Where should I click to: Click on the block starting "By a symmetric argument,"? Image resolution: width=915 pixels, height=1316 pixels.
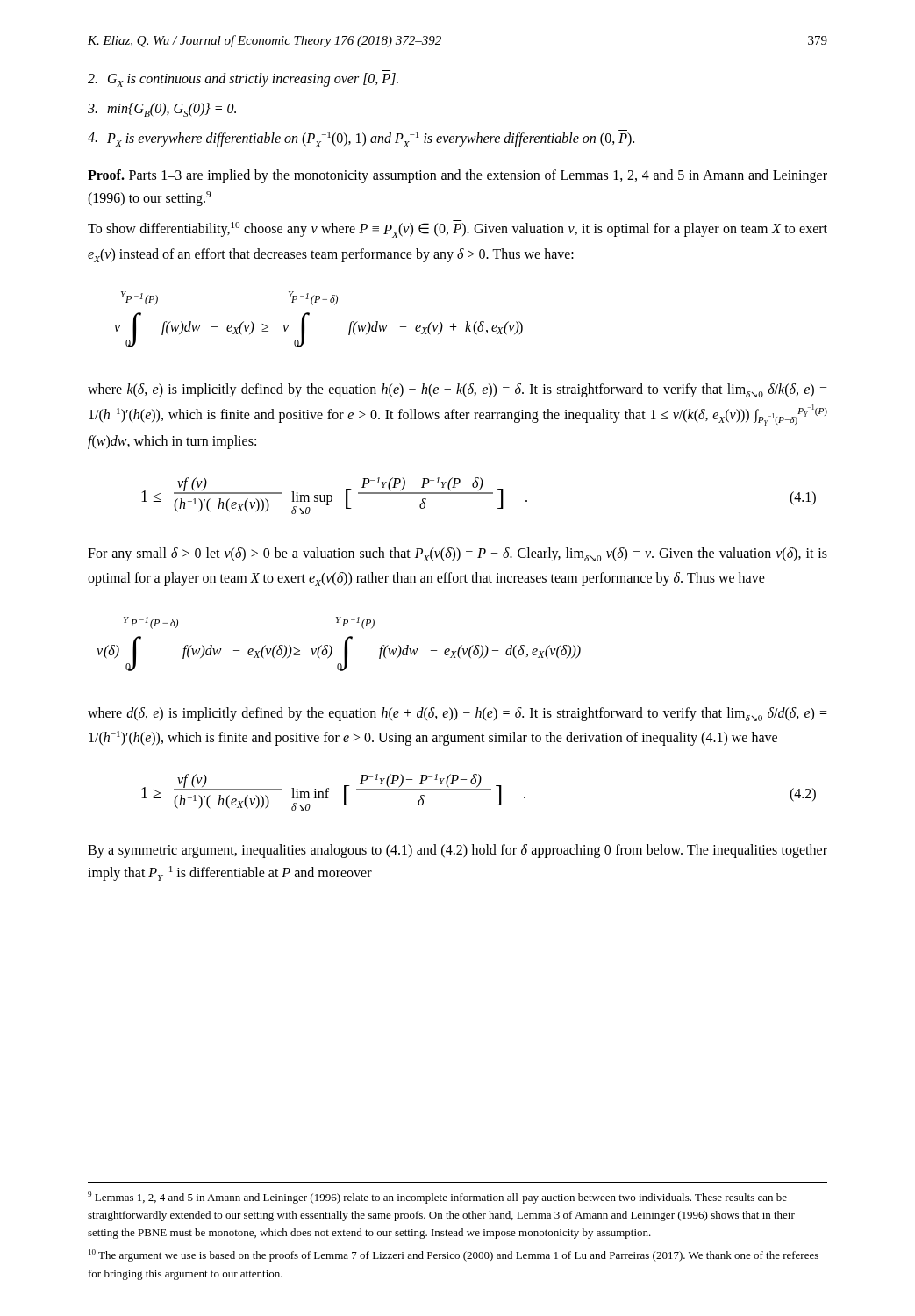[x=458, y=863]
